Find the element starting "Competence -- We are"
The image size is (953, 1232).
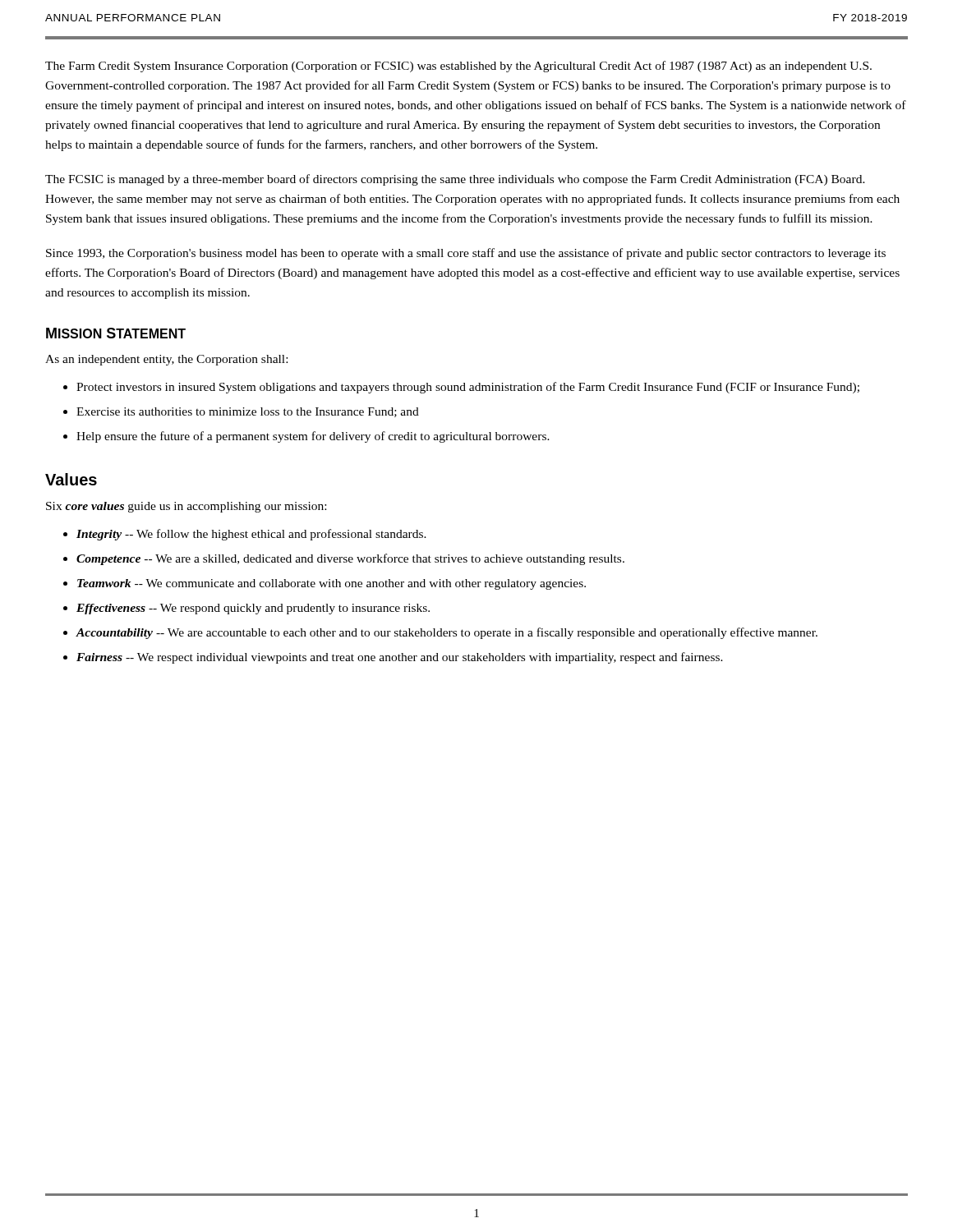pos(351,558)
